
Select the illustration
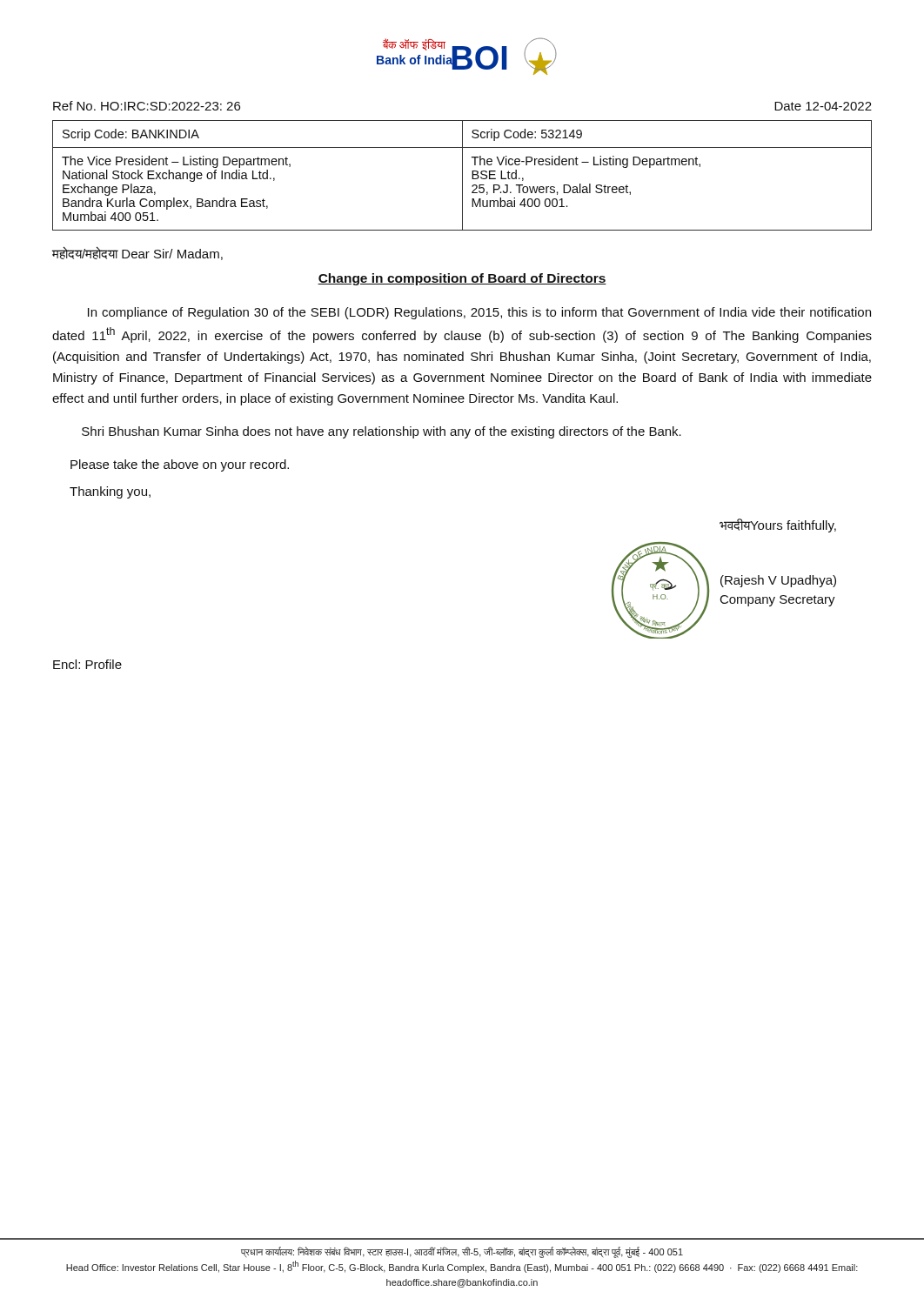pos(660,590)
